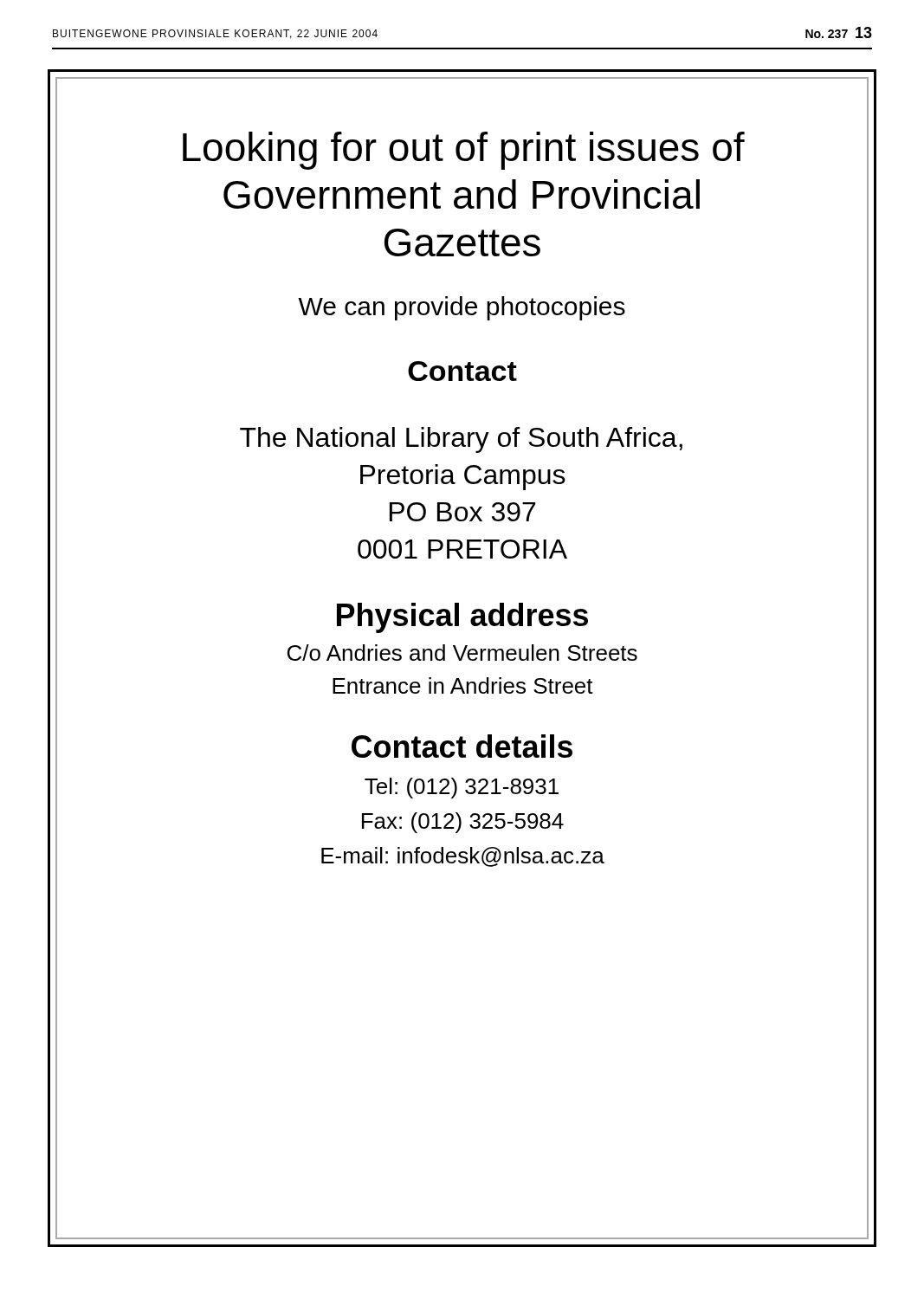Locate the section header with the text "Physical address"

click(462, 616)
